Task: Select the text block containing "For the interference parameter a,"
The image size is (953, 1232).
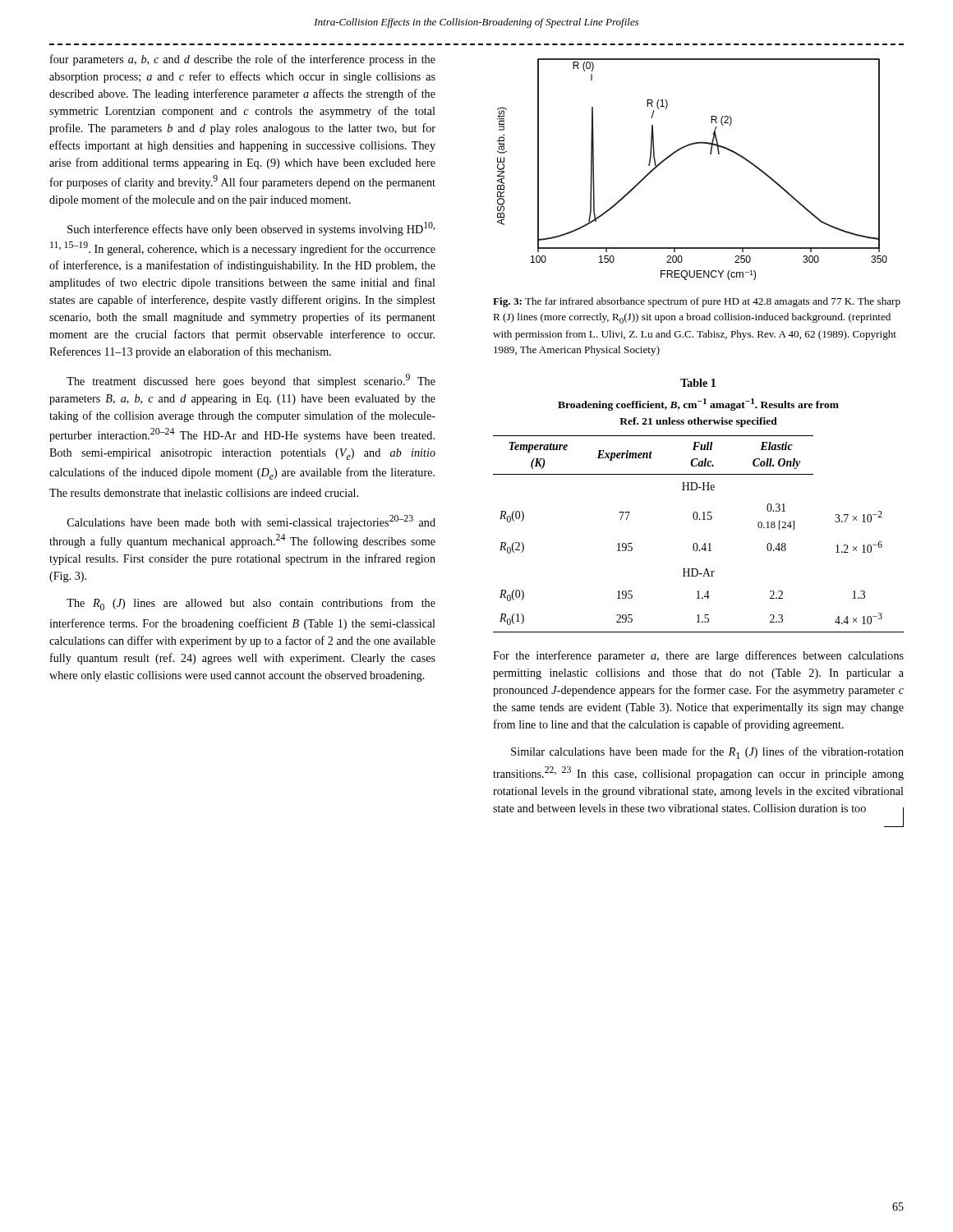Action: (x=698, y=690)
